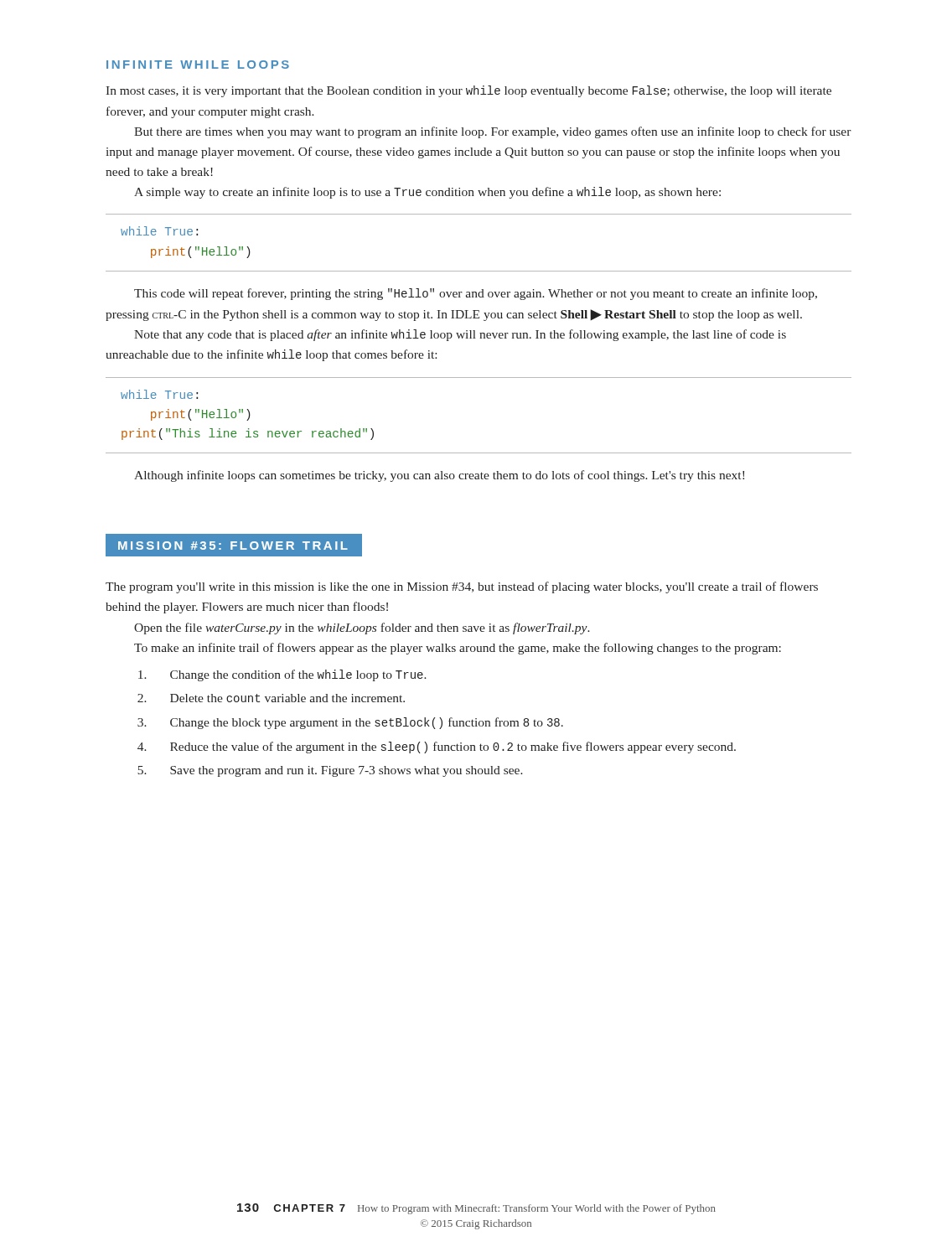This screenshot has height=1257, width=952.
Task: Click on the region starting "Change the condition of the while loop"
Action: pos(282,675)
